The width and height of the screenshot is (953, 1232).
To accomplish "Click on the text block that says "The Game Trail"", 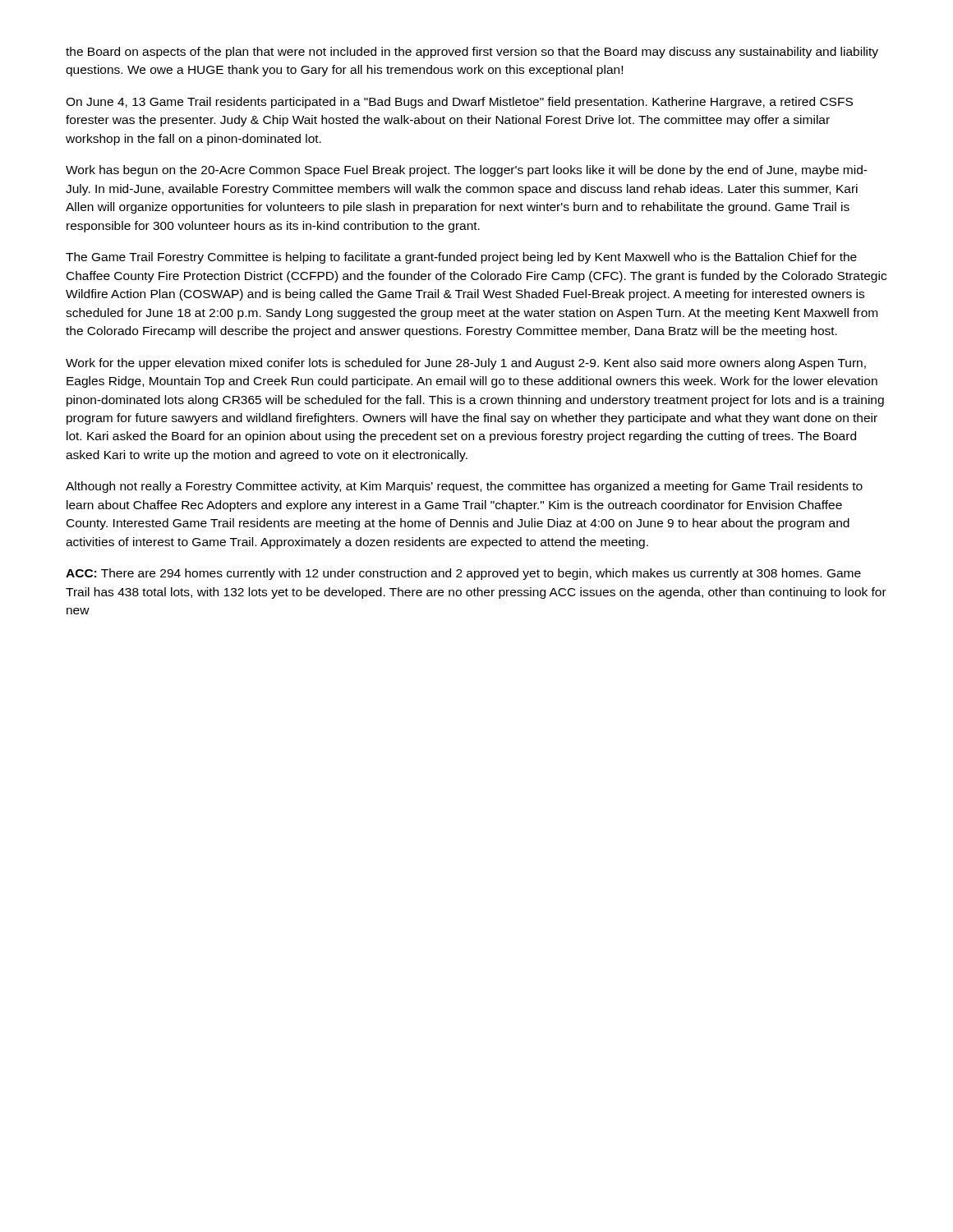I will 476,294.
